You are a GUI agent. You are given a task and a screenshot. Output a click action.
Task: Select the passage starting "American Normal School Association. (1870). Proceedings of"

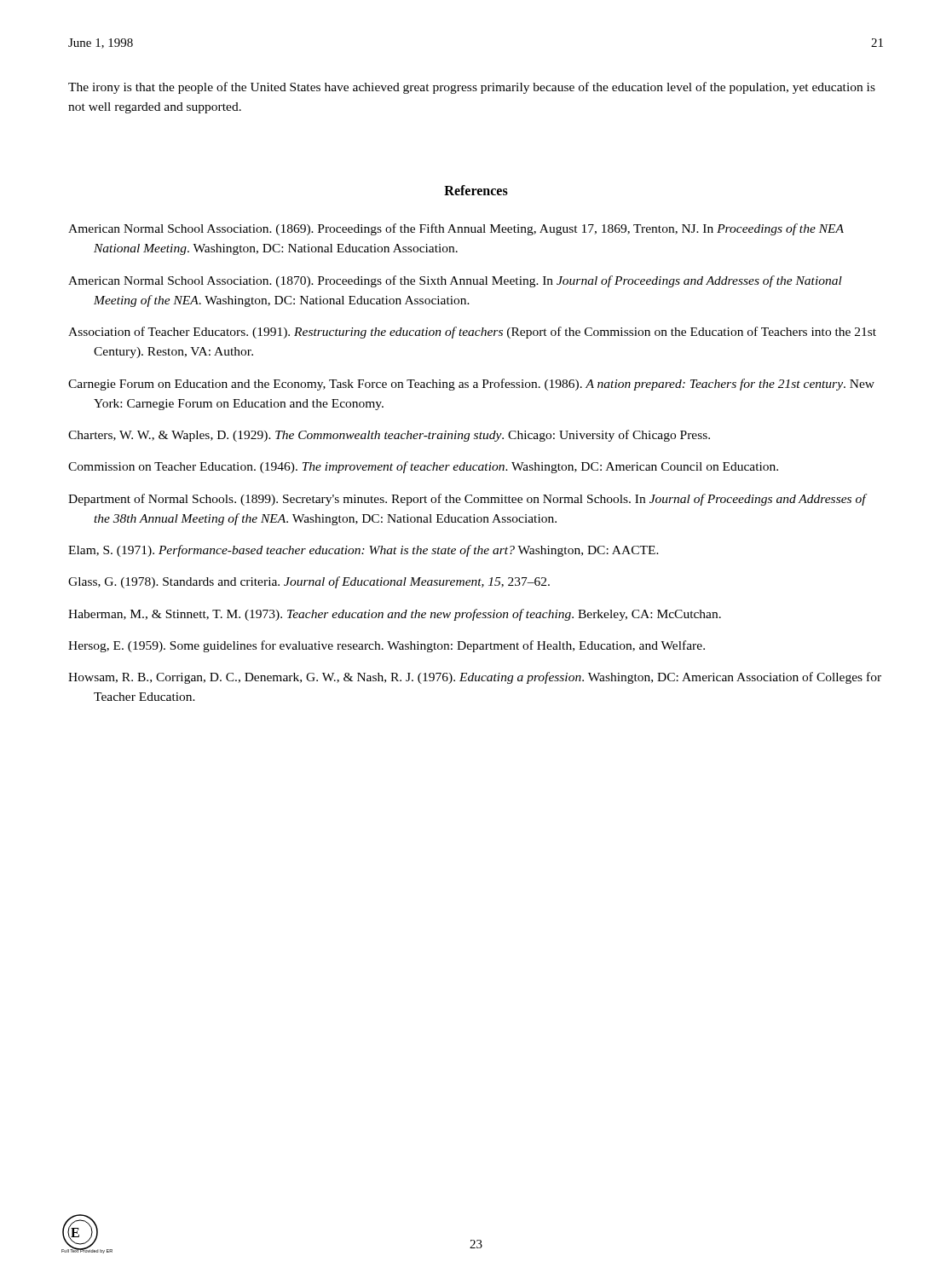tap(455, 290)
